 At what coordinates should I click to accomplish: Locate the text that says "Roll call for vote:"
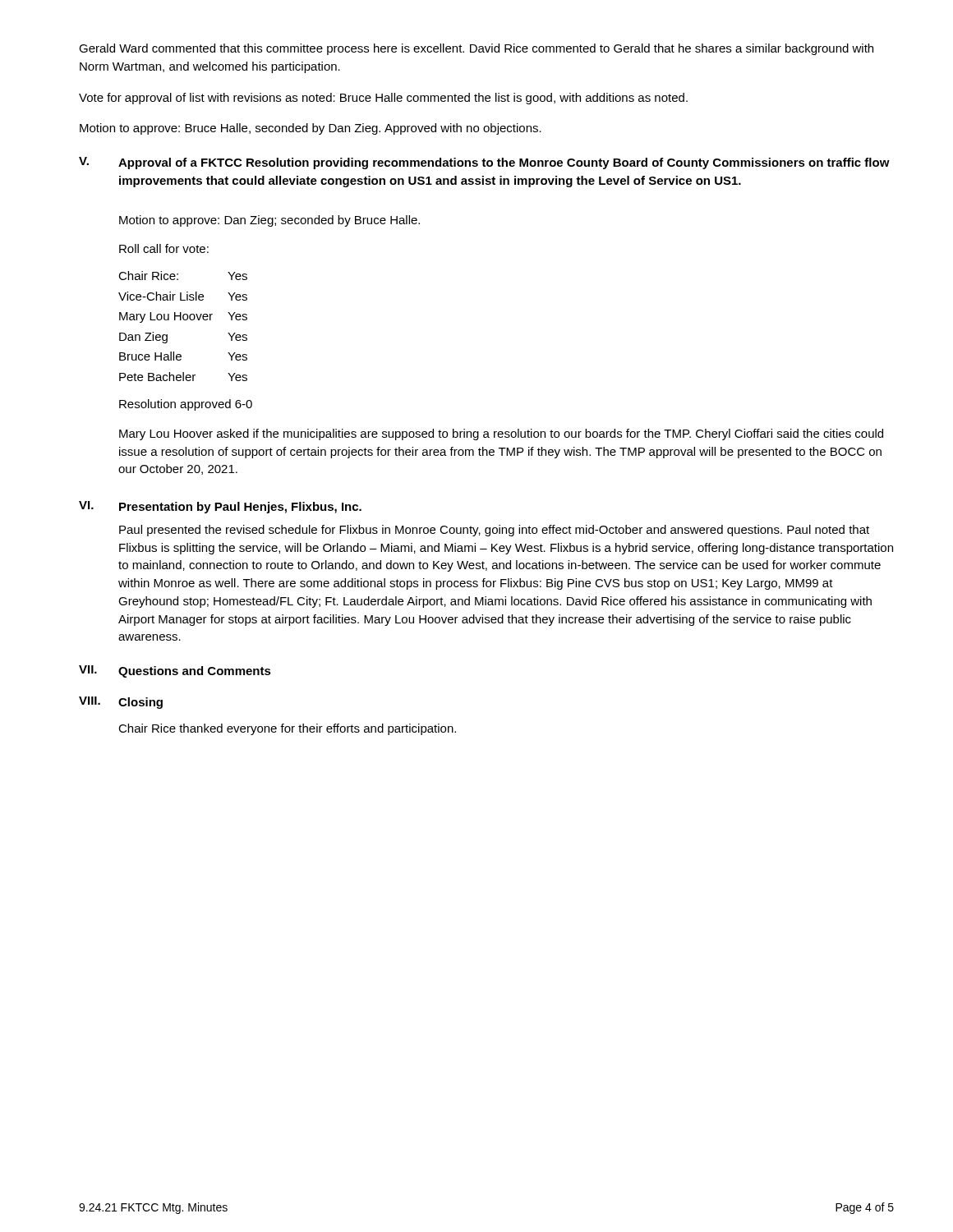pos(164,249)
